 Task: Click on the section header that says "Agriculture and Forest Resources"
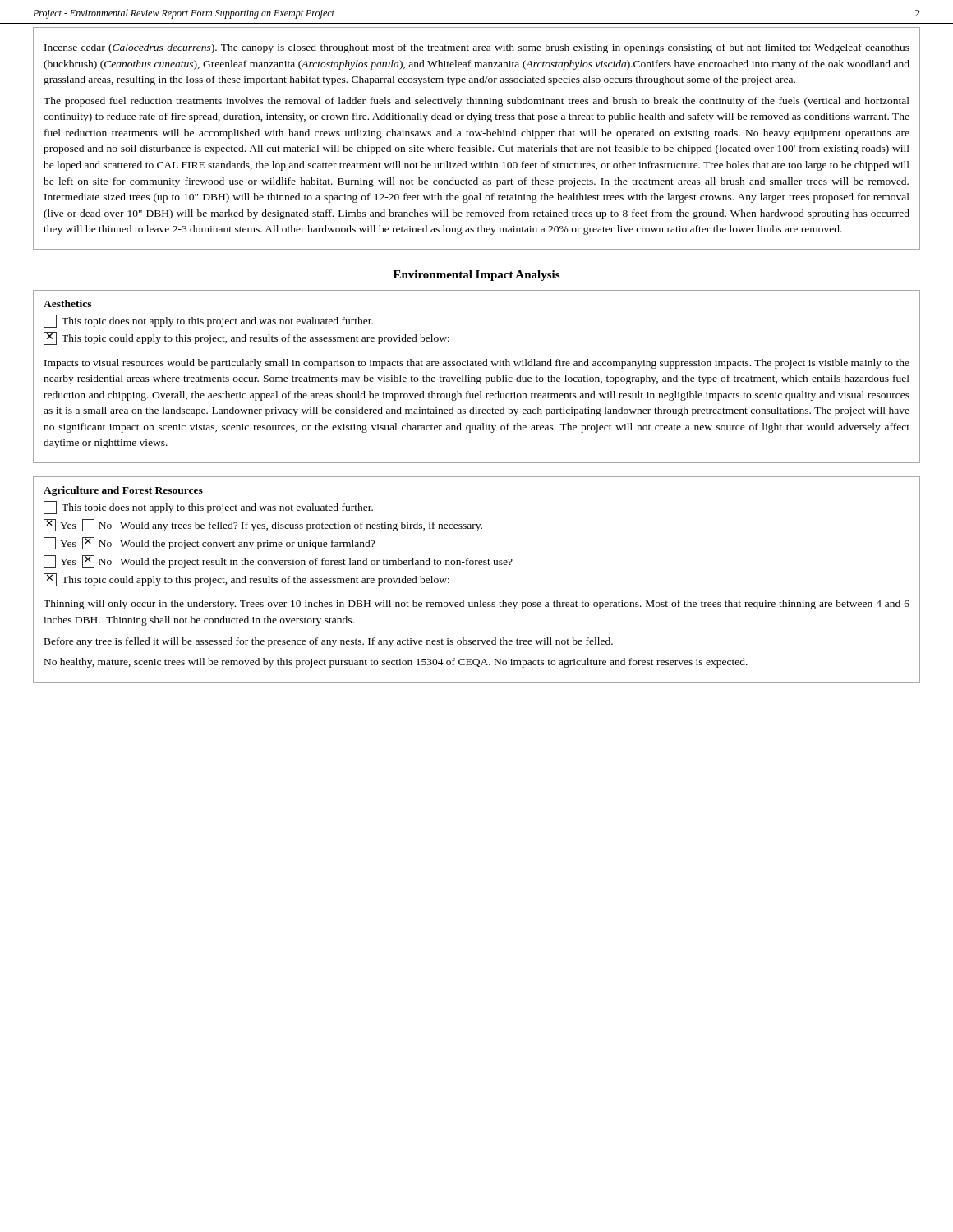[123, 490]
